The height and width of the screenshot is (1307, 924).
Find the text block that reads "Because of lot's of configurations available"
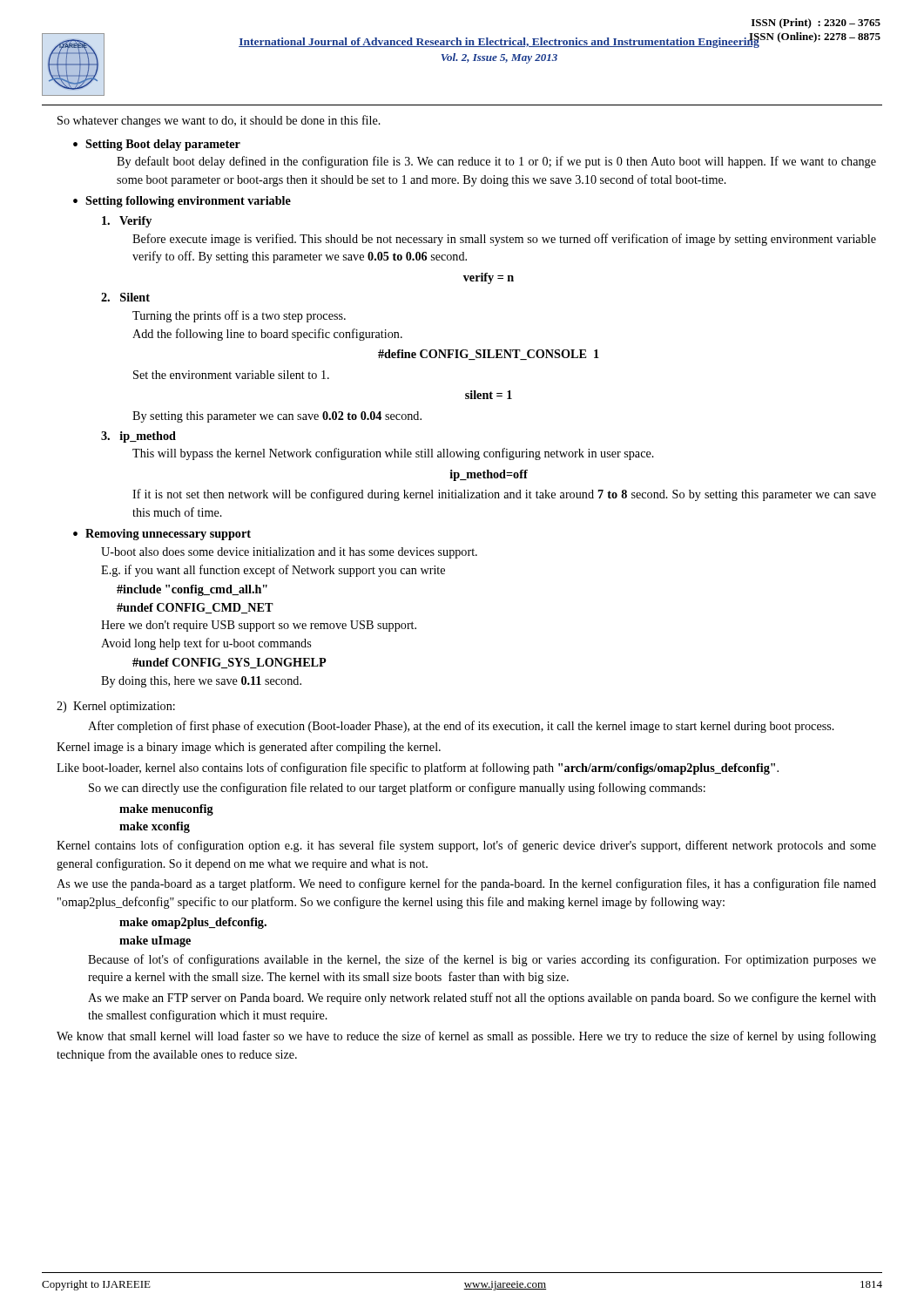tap(482, 968)
